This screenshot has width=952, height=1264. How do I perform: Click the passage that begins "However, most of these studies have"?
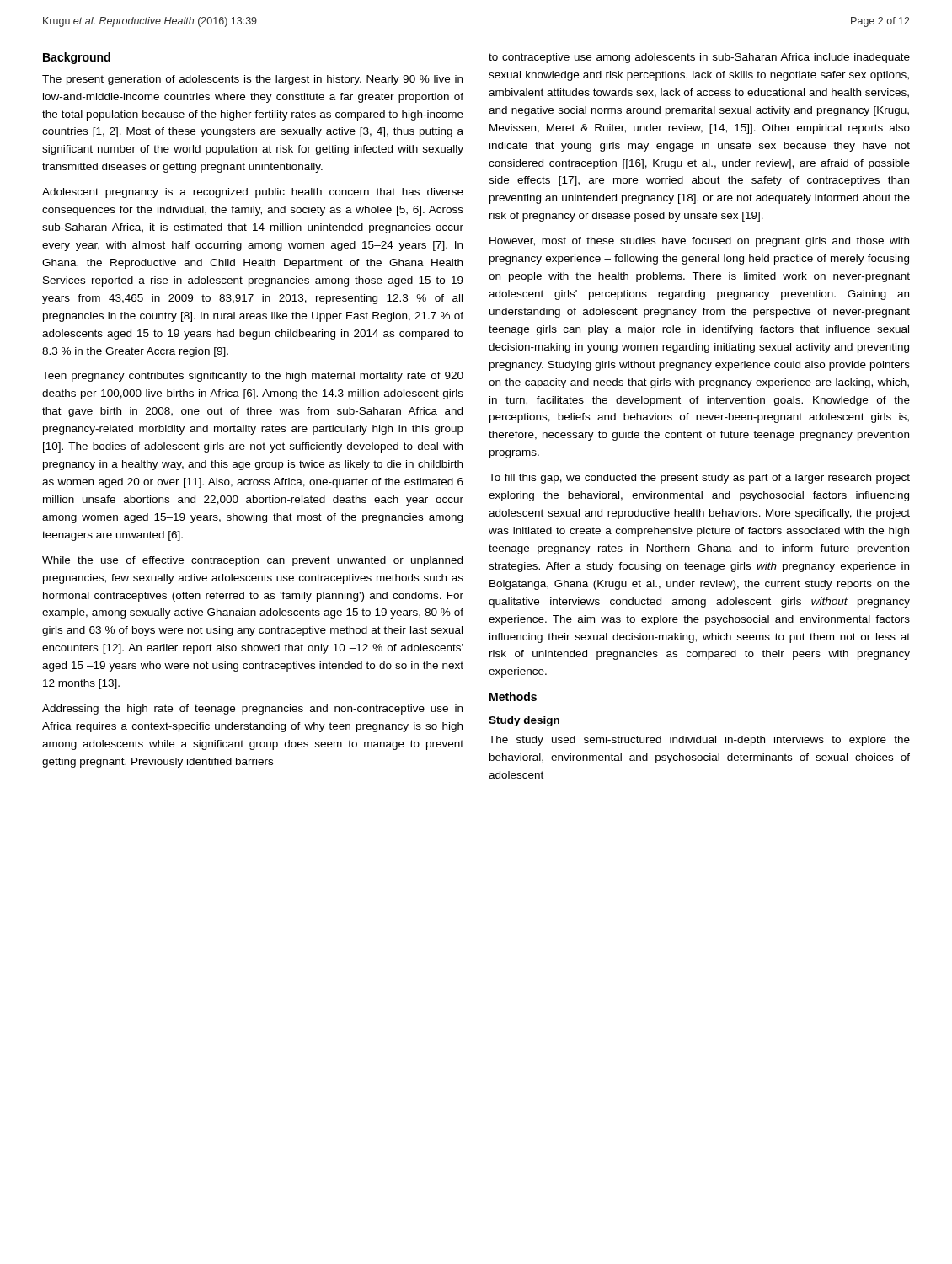(699, 347)
